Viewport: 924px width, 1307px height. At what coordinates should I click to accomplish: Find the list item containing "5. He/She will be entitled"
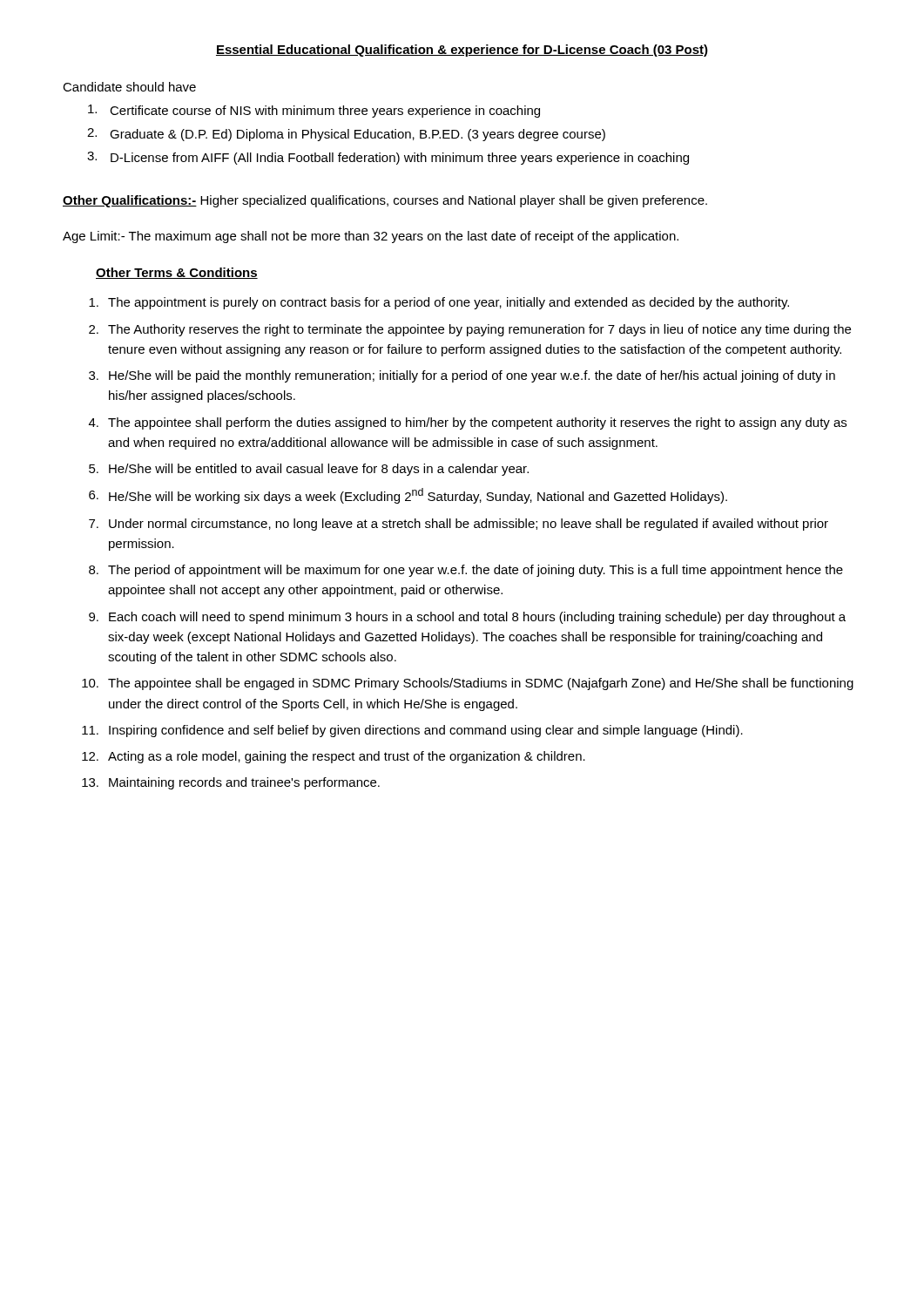(465, 468)
